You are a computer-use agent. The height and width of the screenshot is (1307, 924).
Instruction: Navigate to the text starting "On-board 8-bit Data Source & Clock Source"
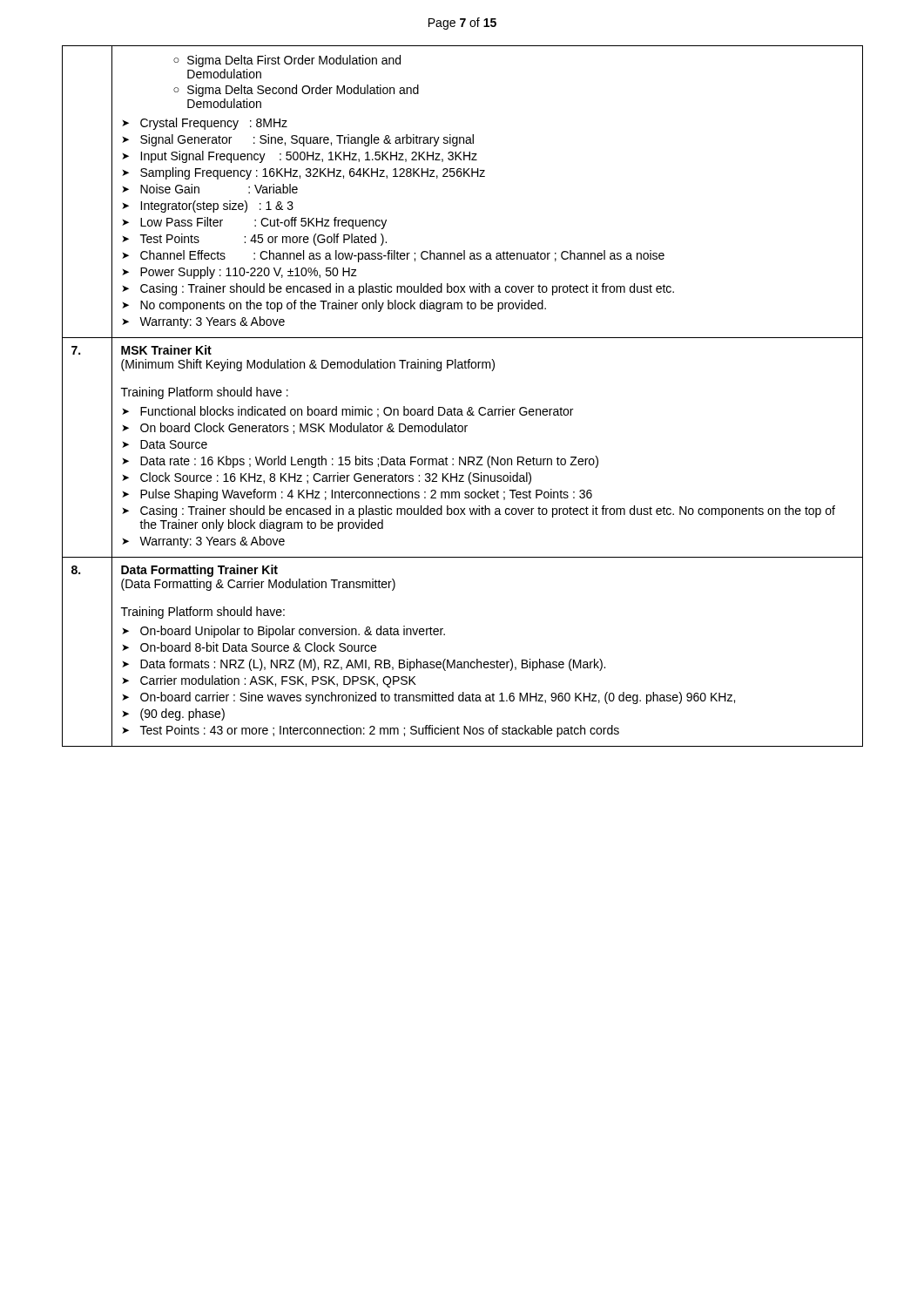tap(249, 647)
